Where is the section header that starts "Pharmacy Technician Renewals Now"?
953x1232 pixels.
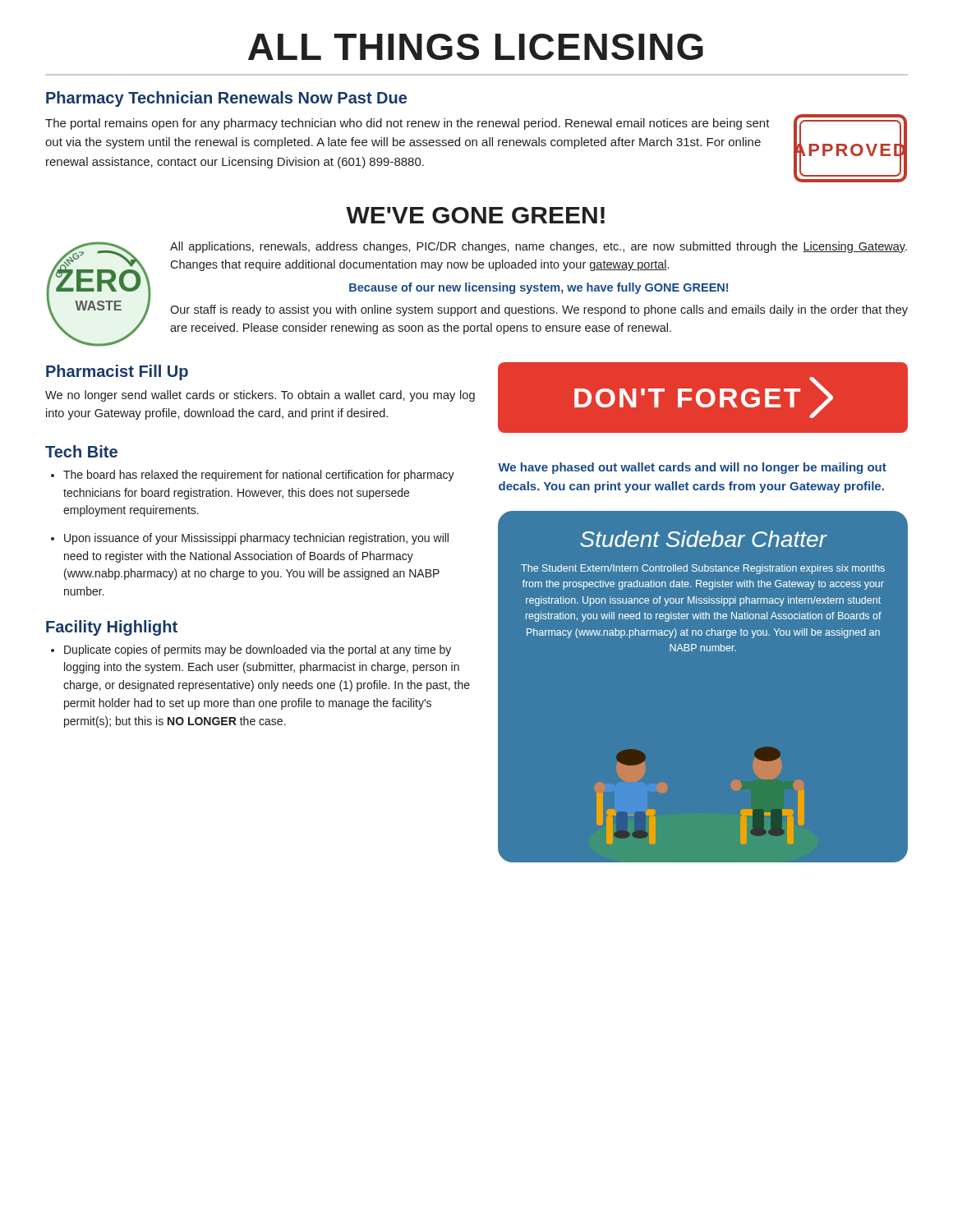(226, 98)
